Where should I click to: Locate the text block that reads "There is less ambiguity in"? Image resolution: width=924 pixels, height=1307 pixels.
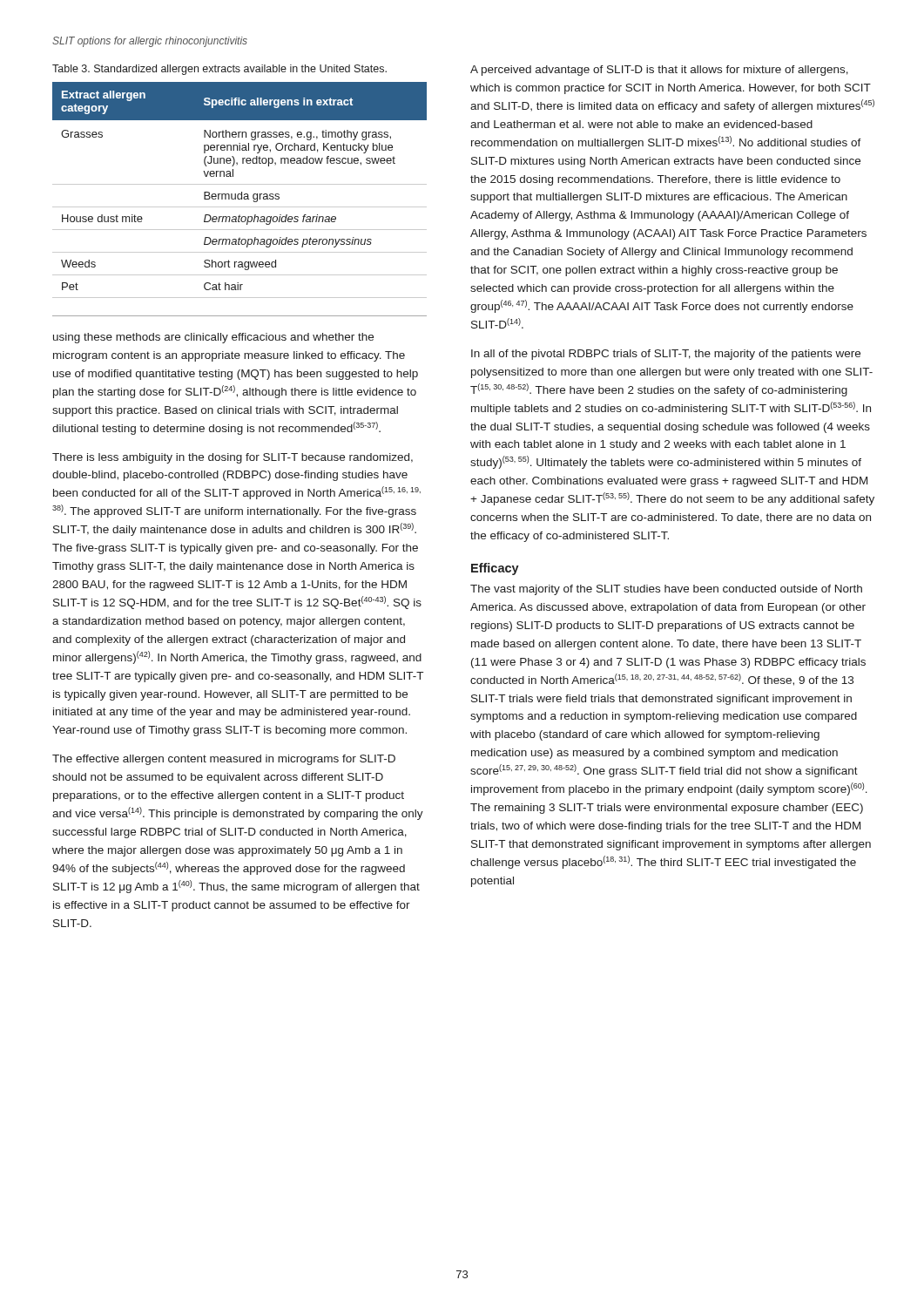pyautogui.click(x=238, y=593)
